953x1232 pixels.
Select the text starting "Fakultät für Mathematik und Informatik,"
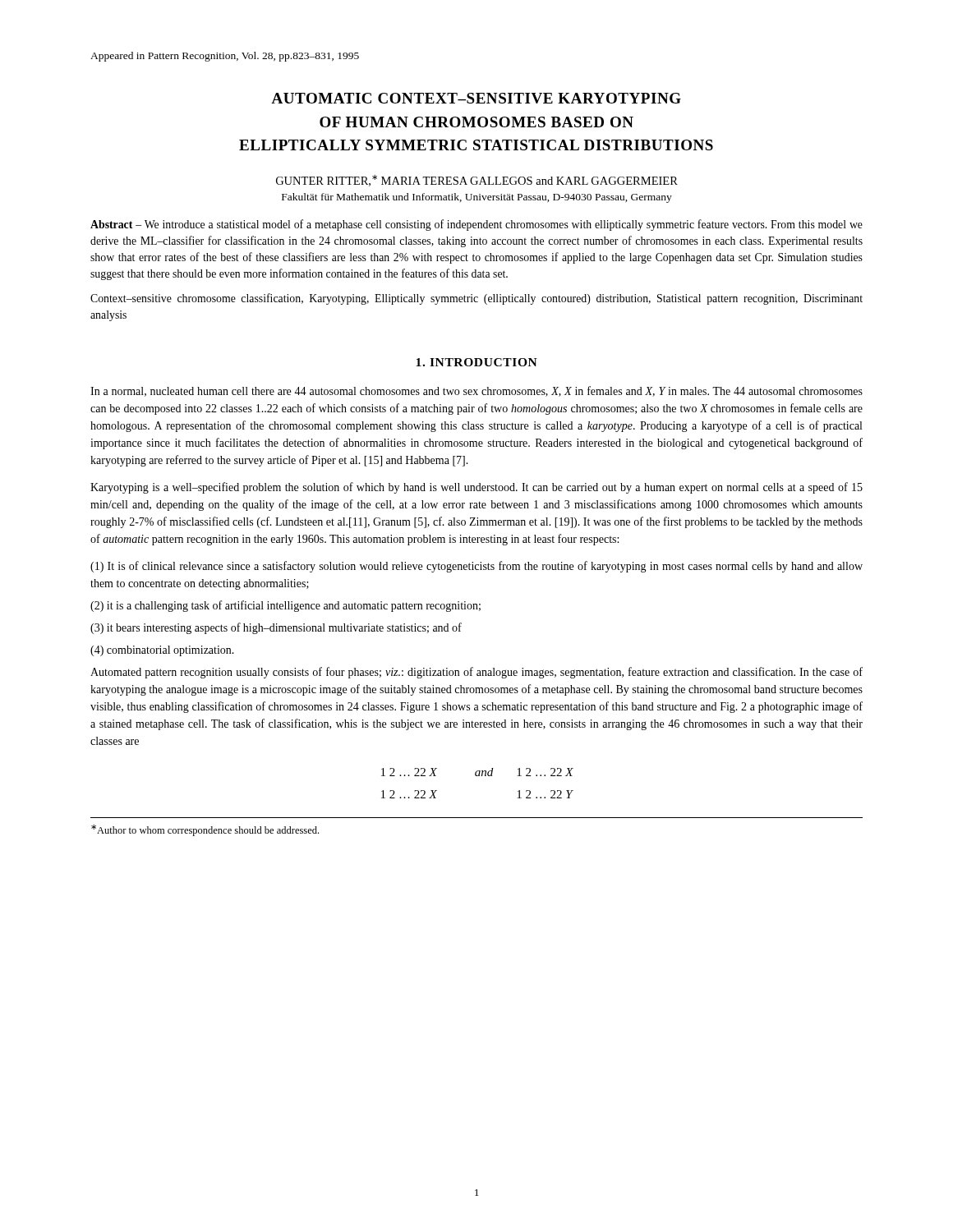pyautogui.click(x=476, y=197)
